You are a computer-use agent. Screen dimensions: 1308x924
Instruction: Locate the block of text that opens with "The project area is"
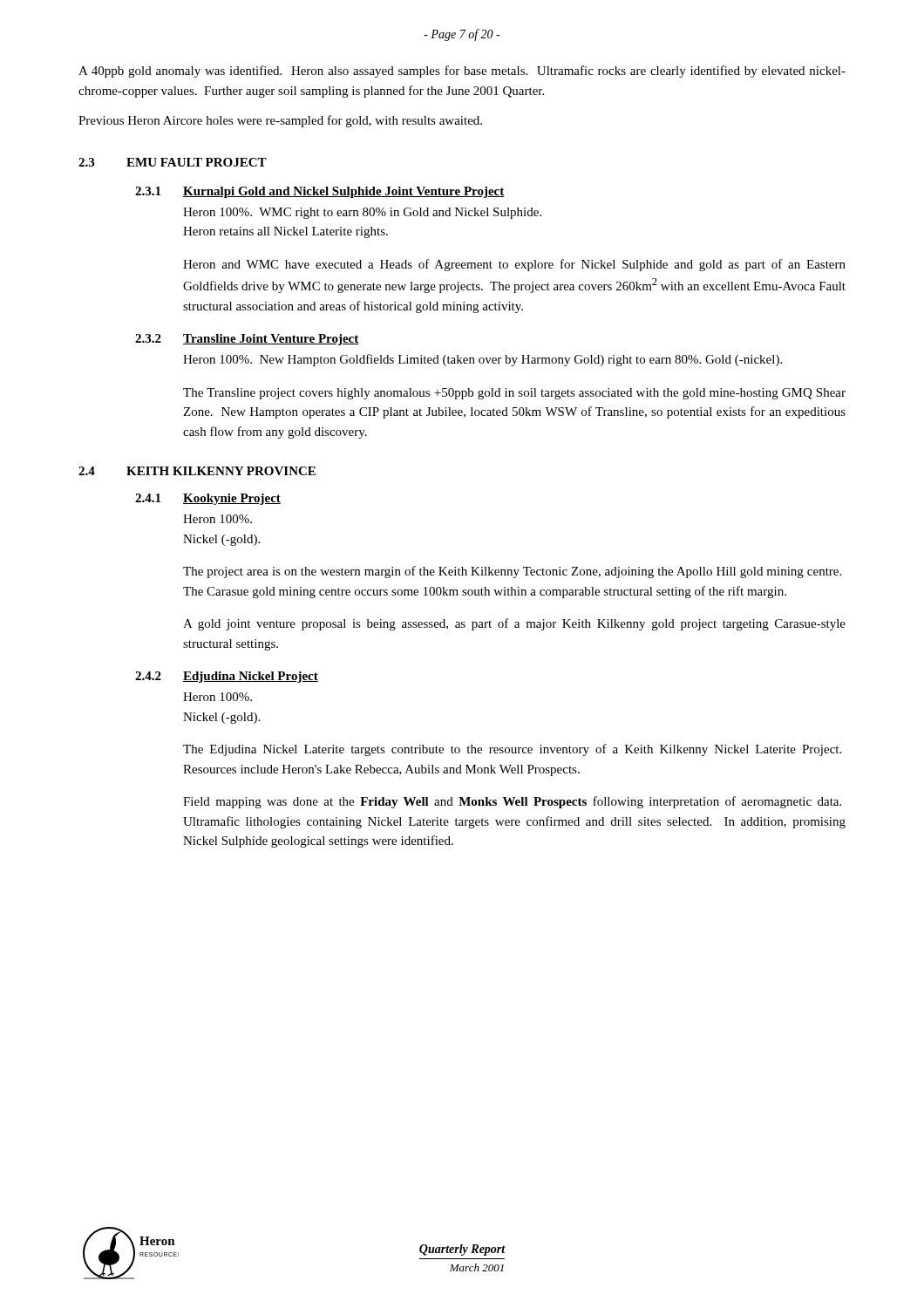pyautogui.click(x=514, y=581)
